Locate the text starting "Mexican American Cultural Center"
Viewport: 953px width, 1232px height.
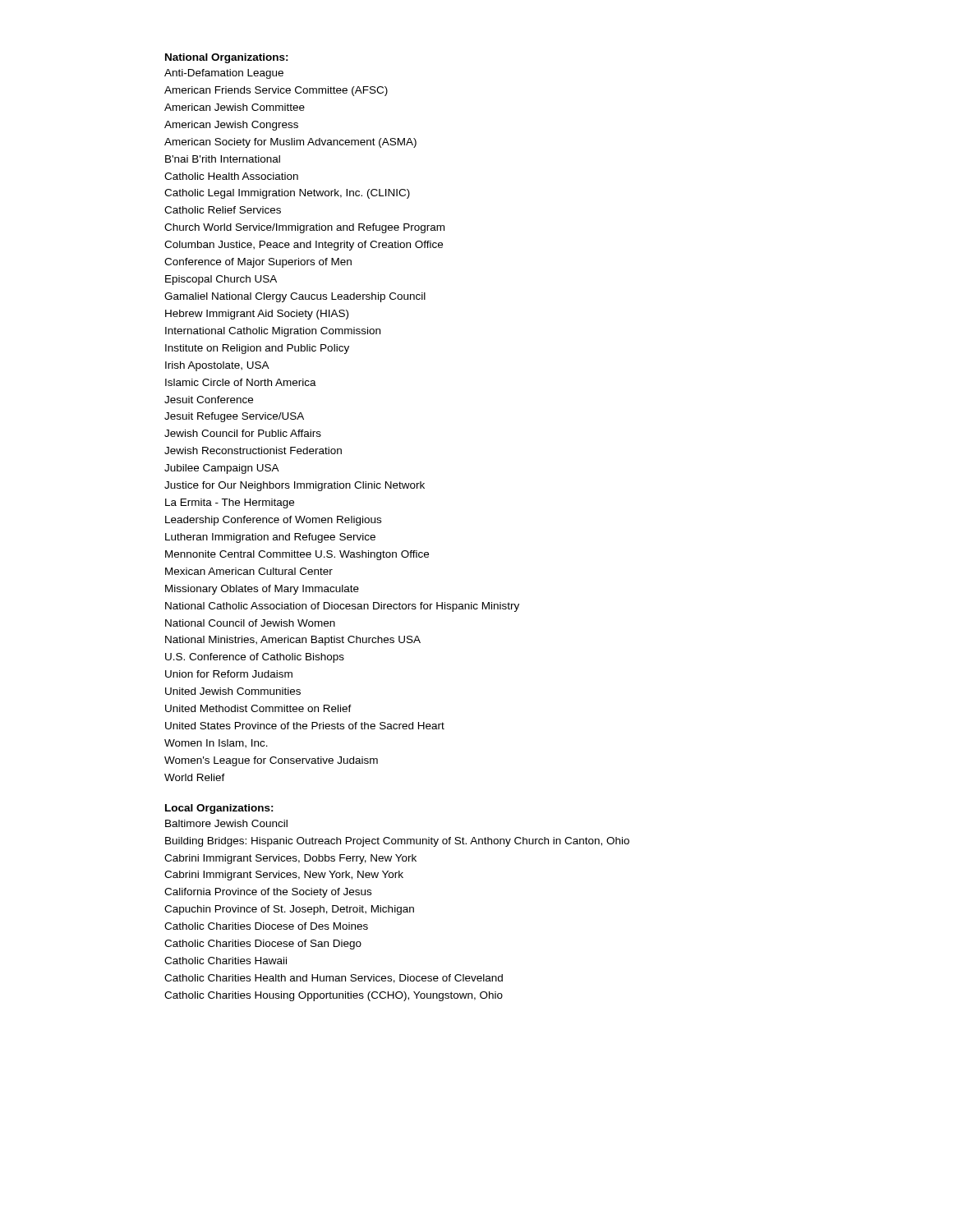[x=248, y=571]
